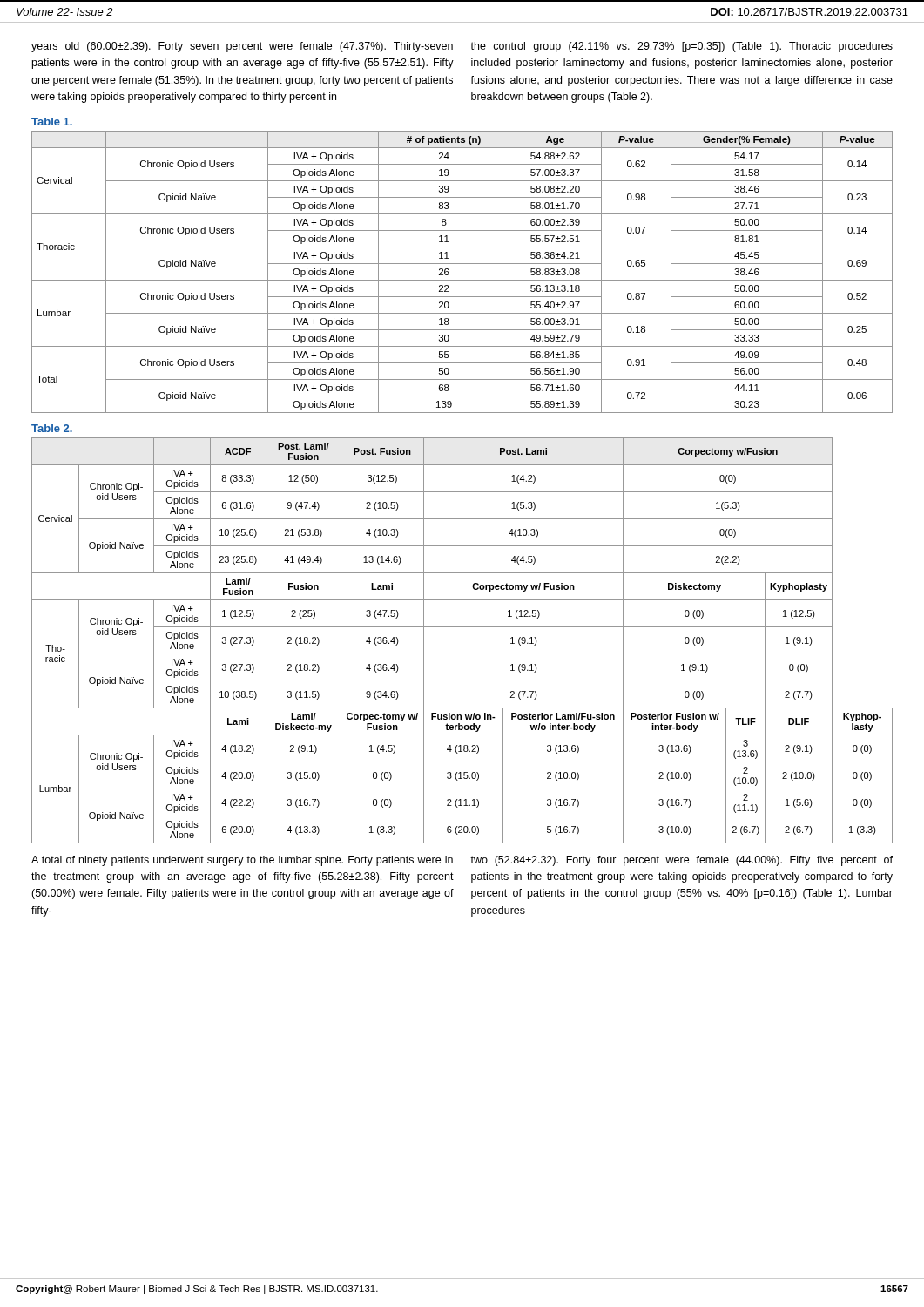Navigate to the text block starting "A total of ninety patients underwent surgery to"
924x1307 pixels.
462,885
